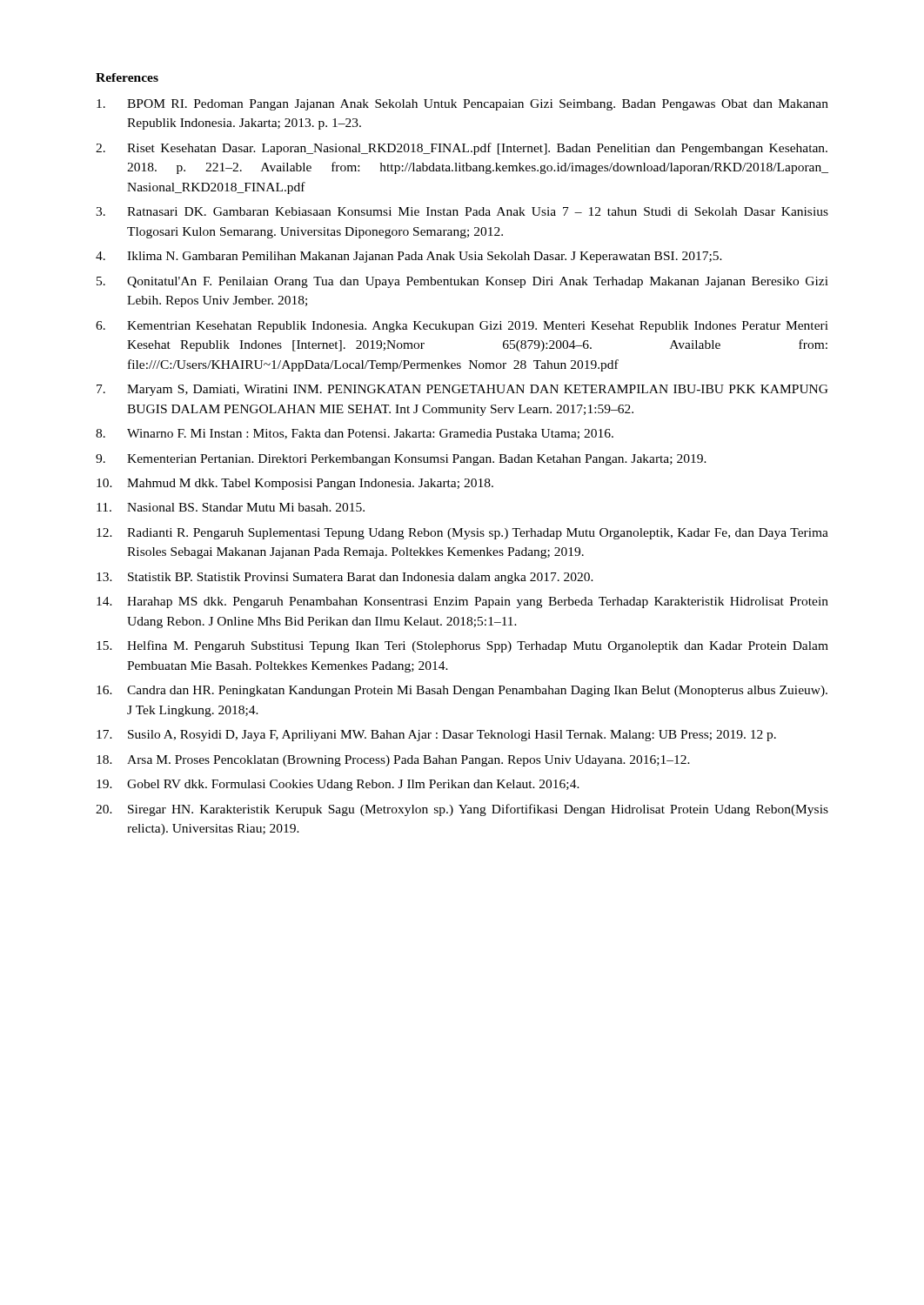Select the section header
The image size is (924, 1305).
click(x=127, y=77)
